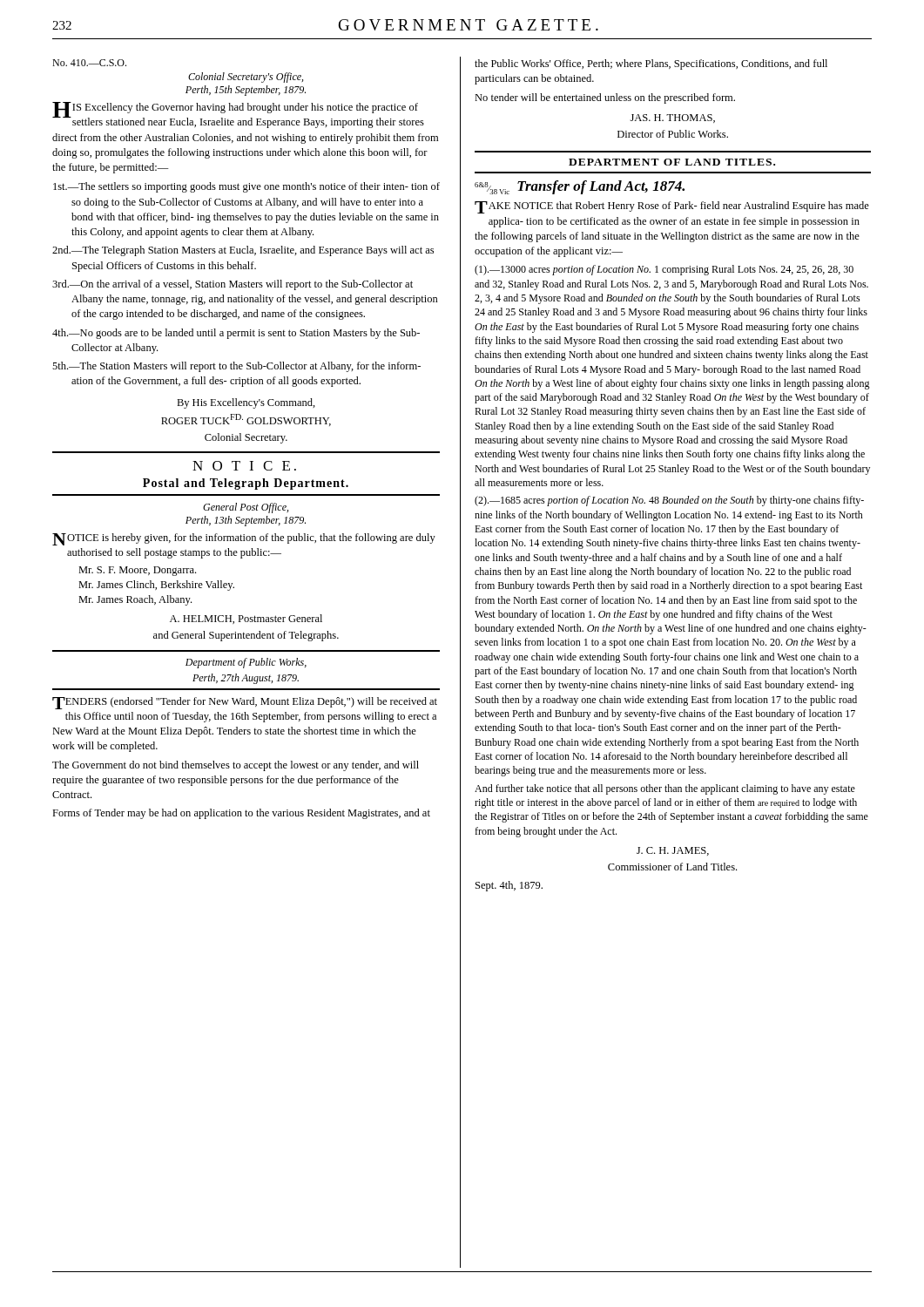Image resolution: width=924 pixels, height=1307 pixels.
Task: Click on the text block starting "And further take notice that all persons other"
Action: pyautogui.click(x=671, y=810)
